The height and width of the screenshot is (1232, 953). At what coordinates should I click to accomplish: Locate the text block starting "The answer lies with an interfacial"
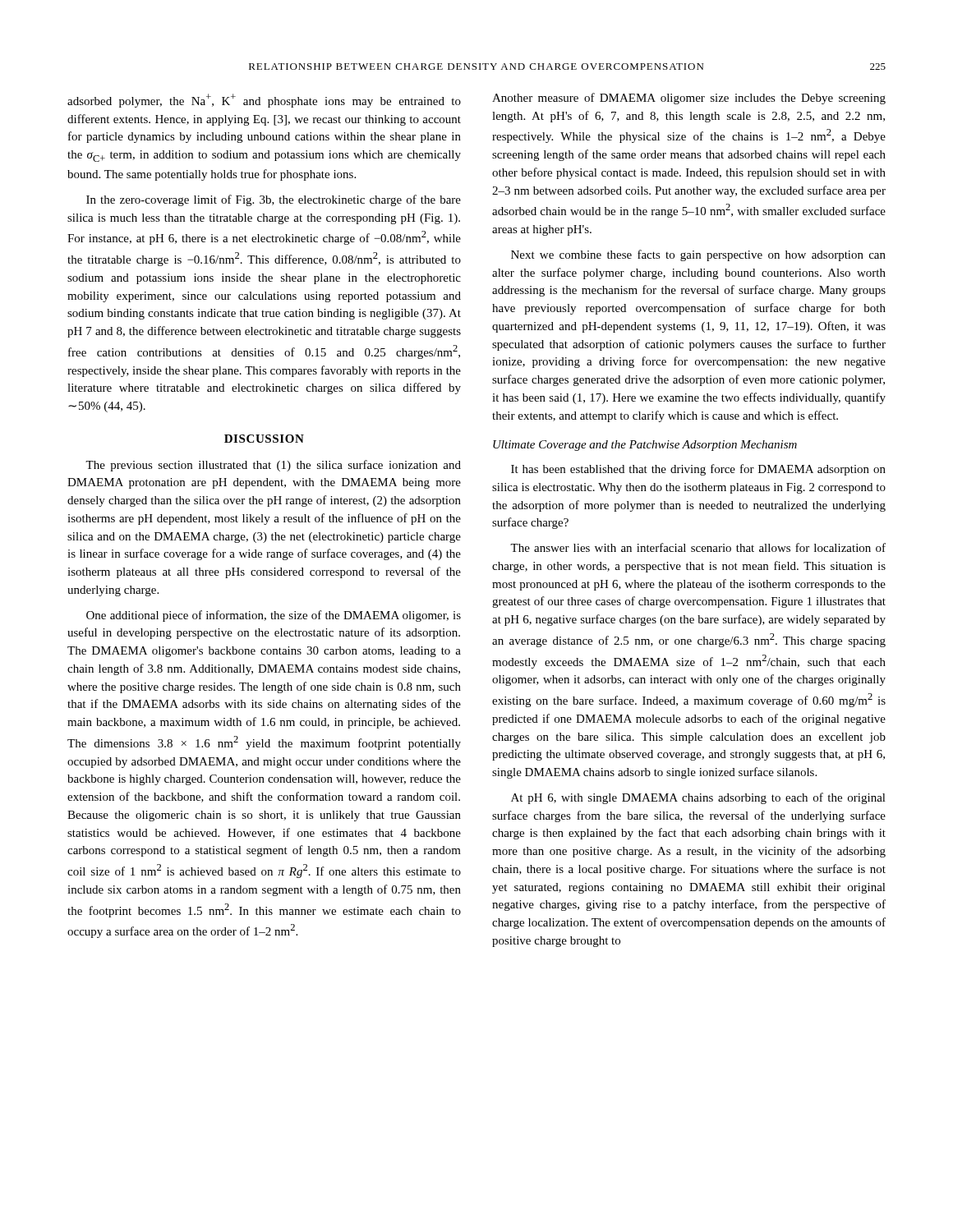(x=689, y=661)
